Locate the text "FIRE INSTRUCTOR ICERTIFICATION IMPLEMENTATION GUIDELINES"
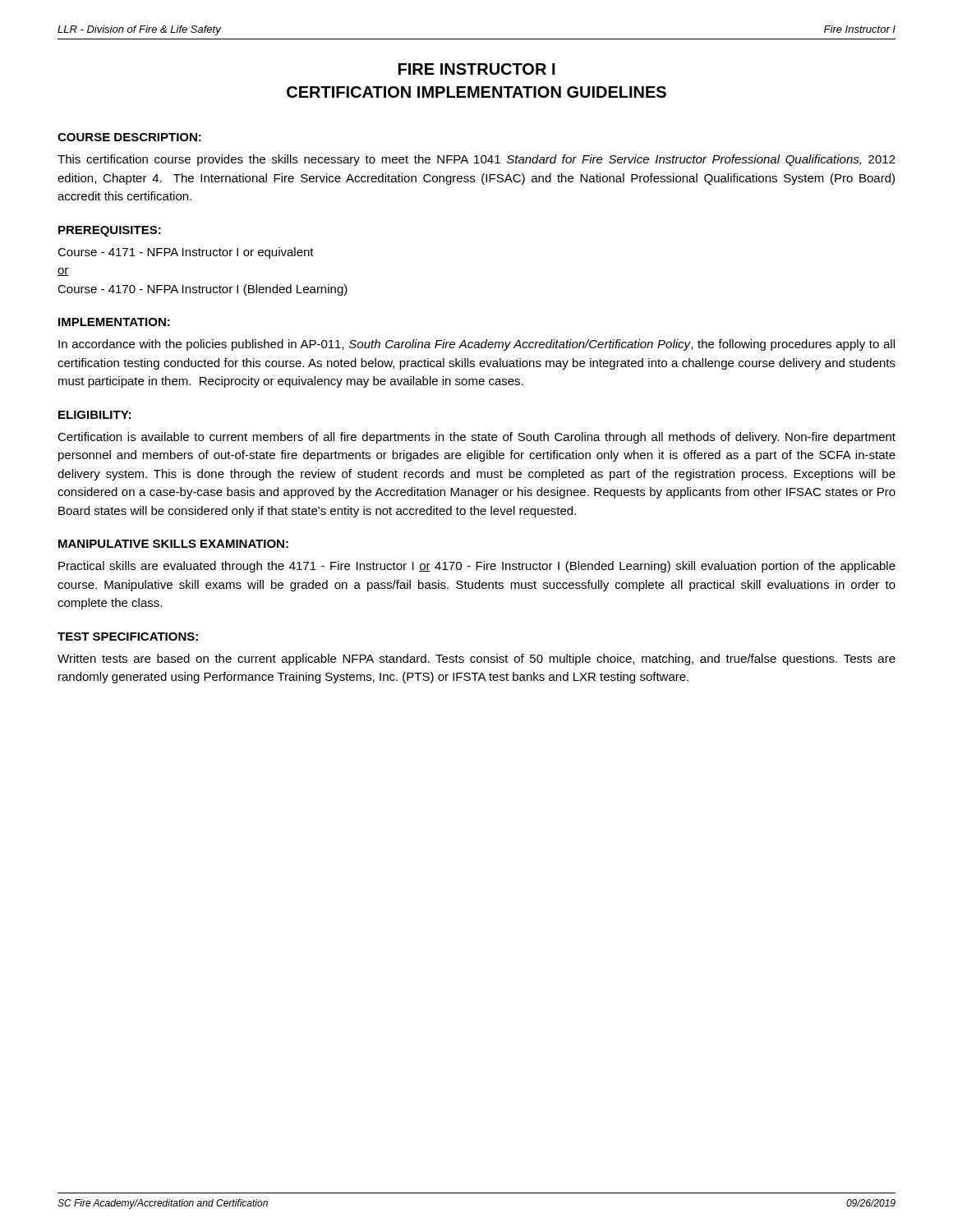Viewport: 953px width, 1232px height. click(476, 81)
